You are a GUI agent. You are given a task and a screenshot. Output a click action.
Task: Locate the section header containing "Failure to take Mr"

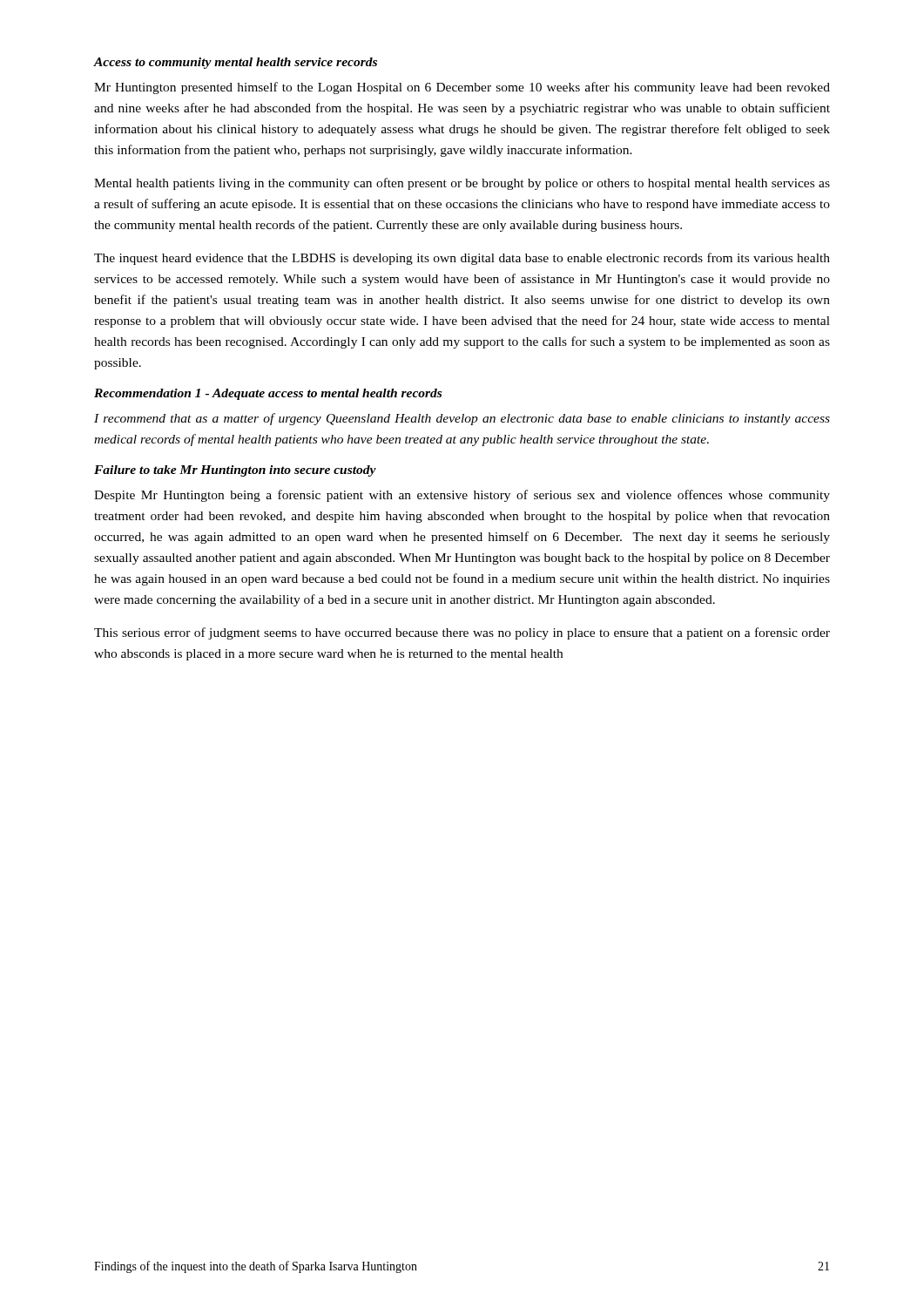[x=235, y=469]
